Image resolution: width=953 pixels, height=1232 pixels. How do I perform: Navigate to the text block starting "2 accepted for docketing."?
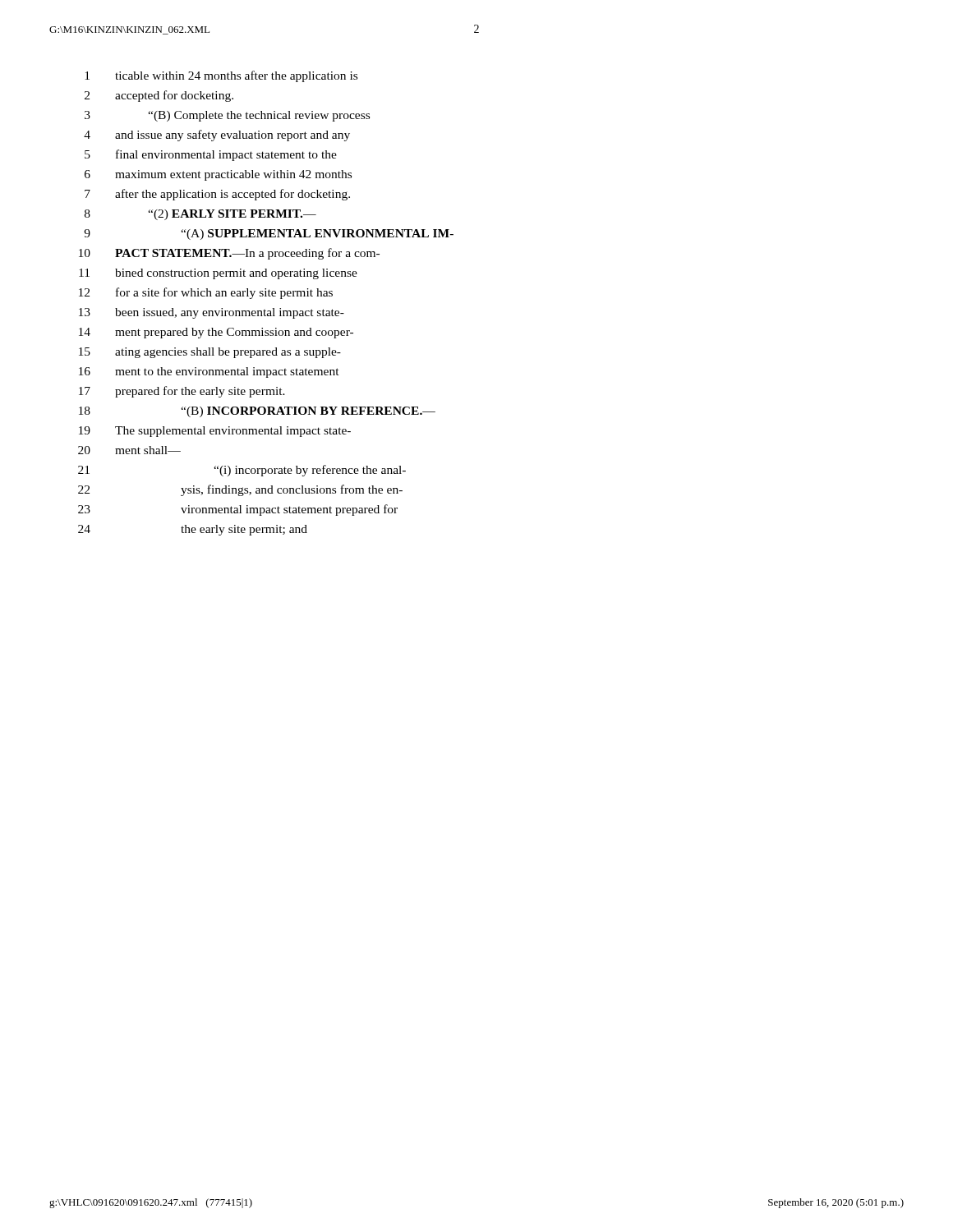click(159, 96)
